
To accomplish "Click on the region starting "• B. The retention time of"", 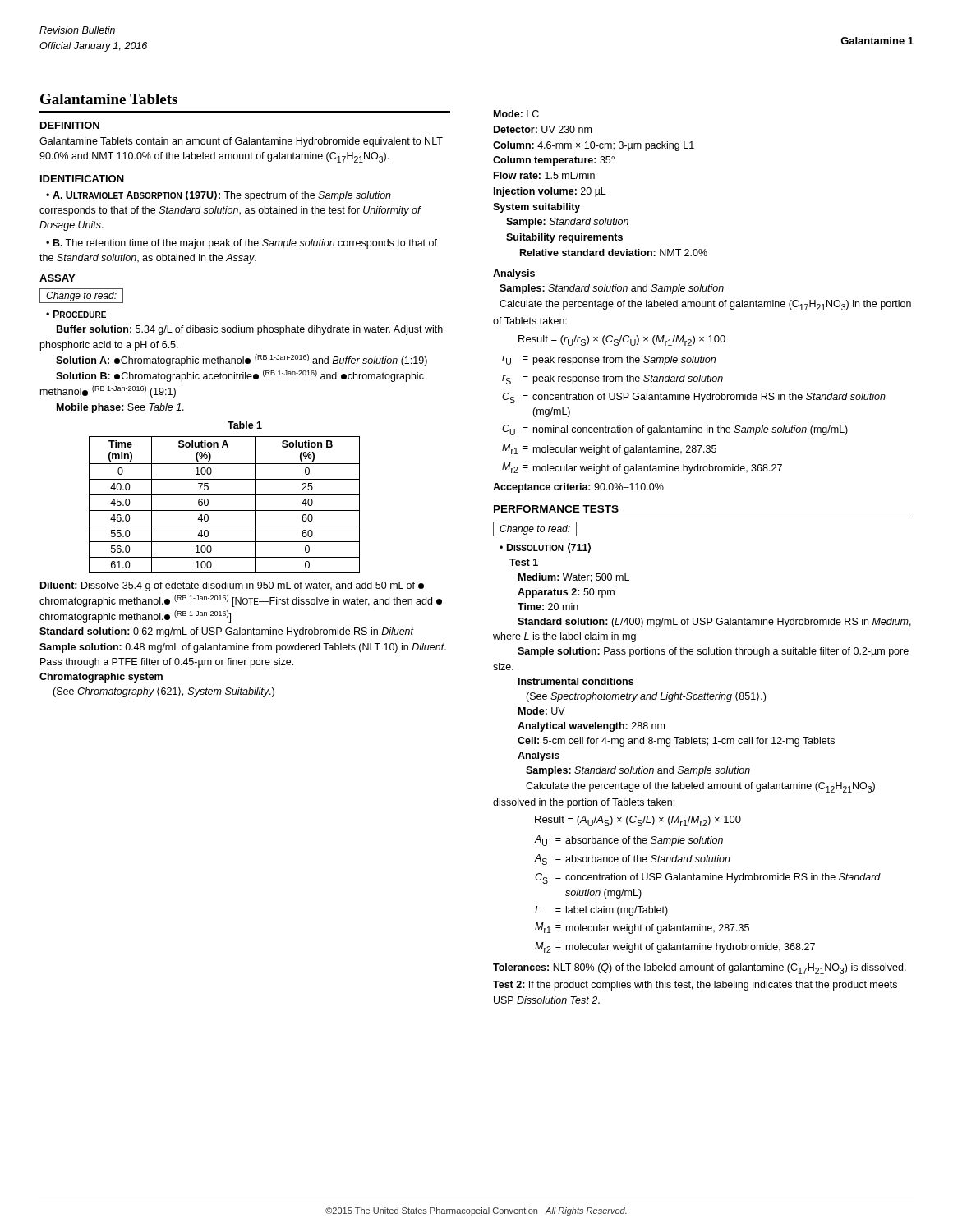I will (238, 251).
